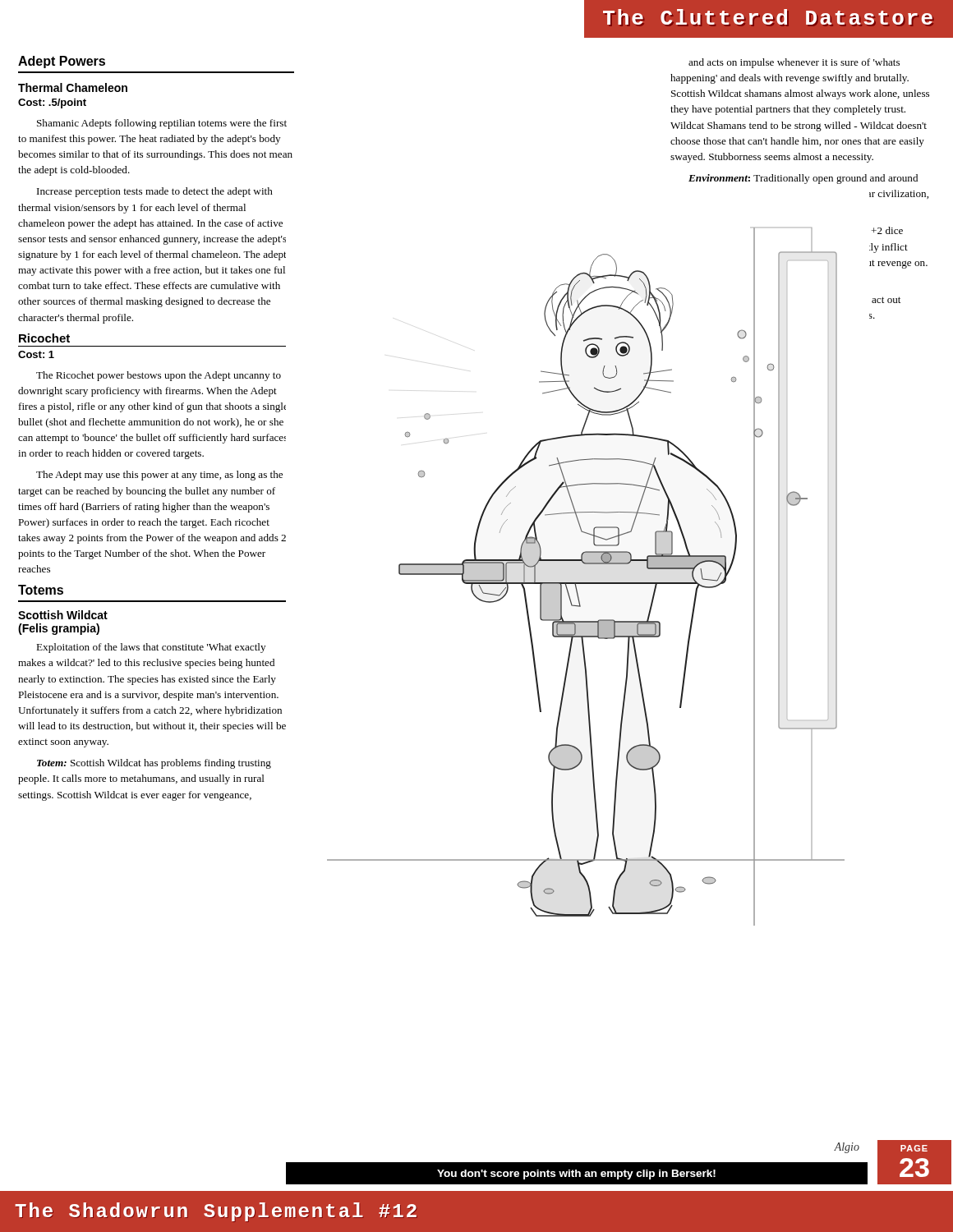Locate the block of text that opens with "Totem: Scottish Wildcat has"
Viewport: 953px width, 1232px height.
pos(156,779)
